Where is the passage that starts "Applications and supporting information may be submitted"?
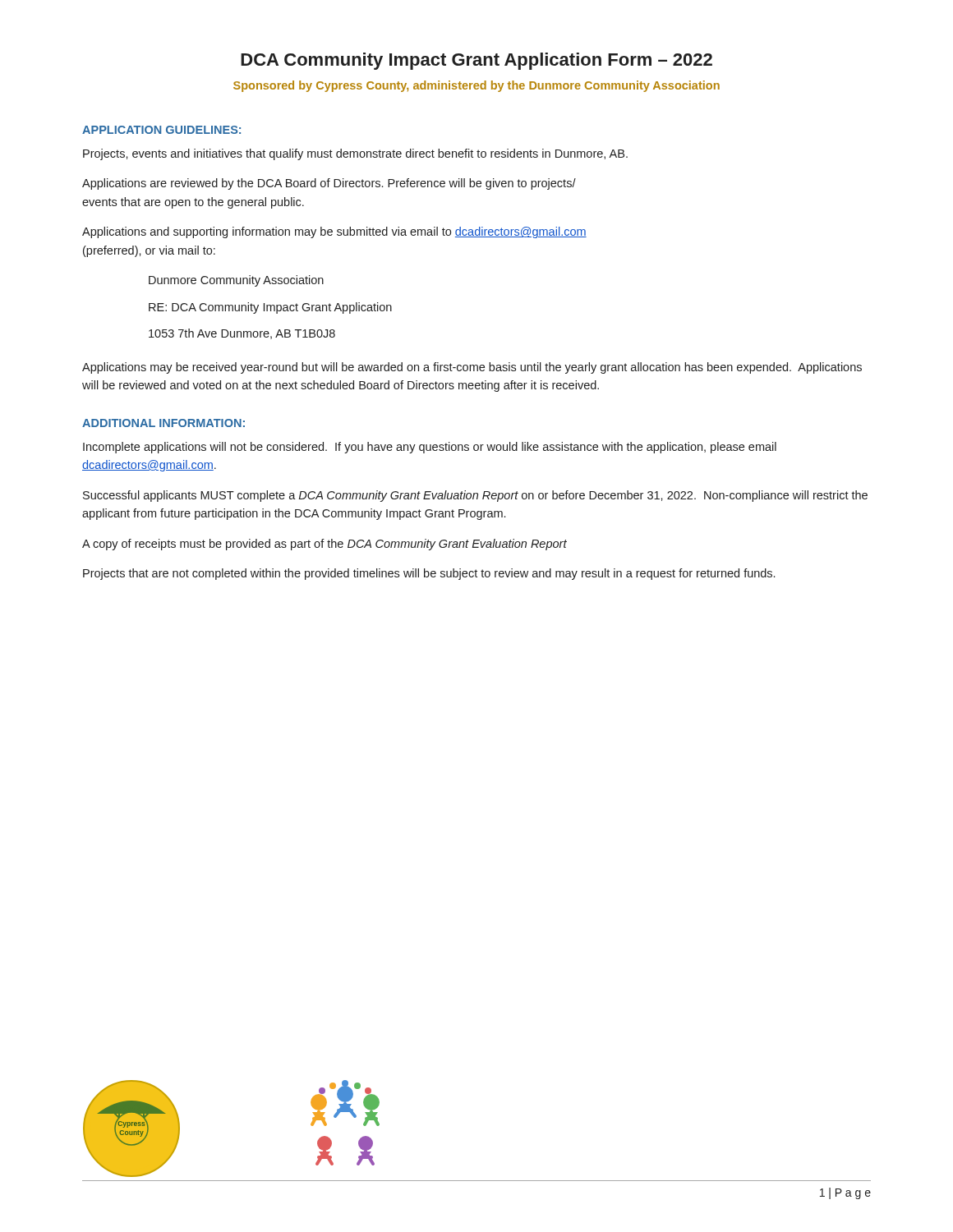Screen dimensions: 1232x953 click(334, 241)
